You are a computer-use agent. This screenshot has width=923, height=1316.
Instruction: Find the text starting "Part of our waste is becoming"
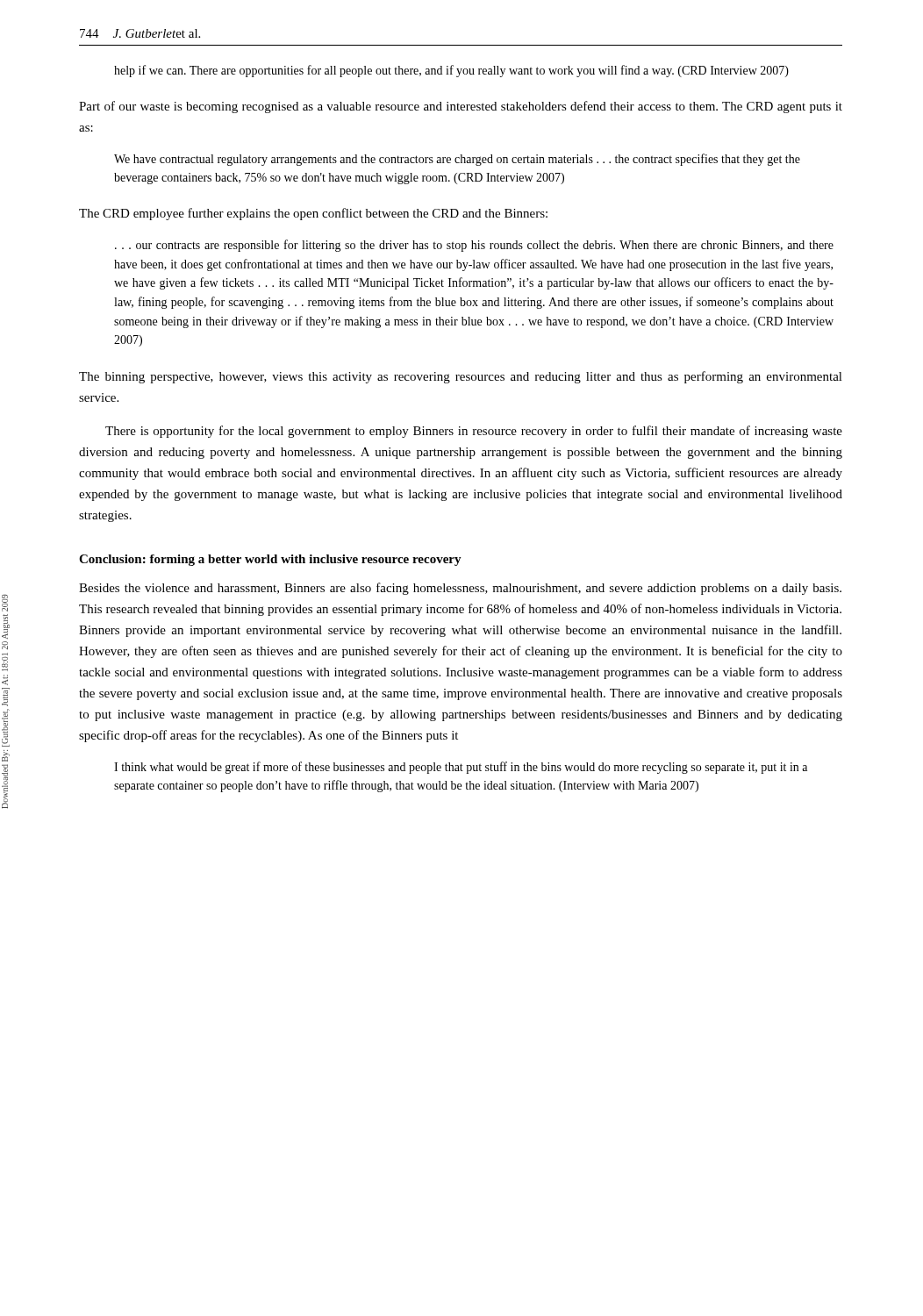tap(461, 117)
